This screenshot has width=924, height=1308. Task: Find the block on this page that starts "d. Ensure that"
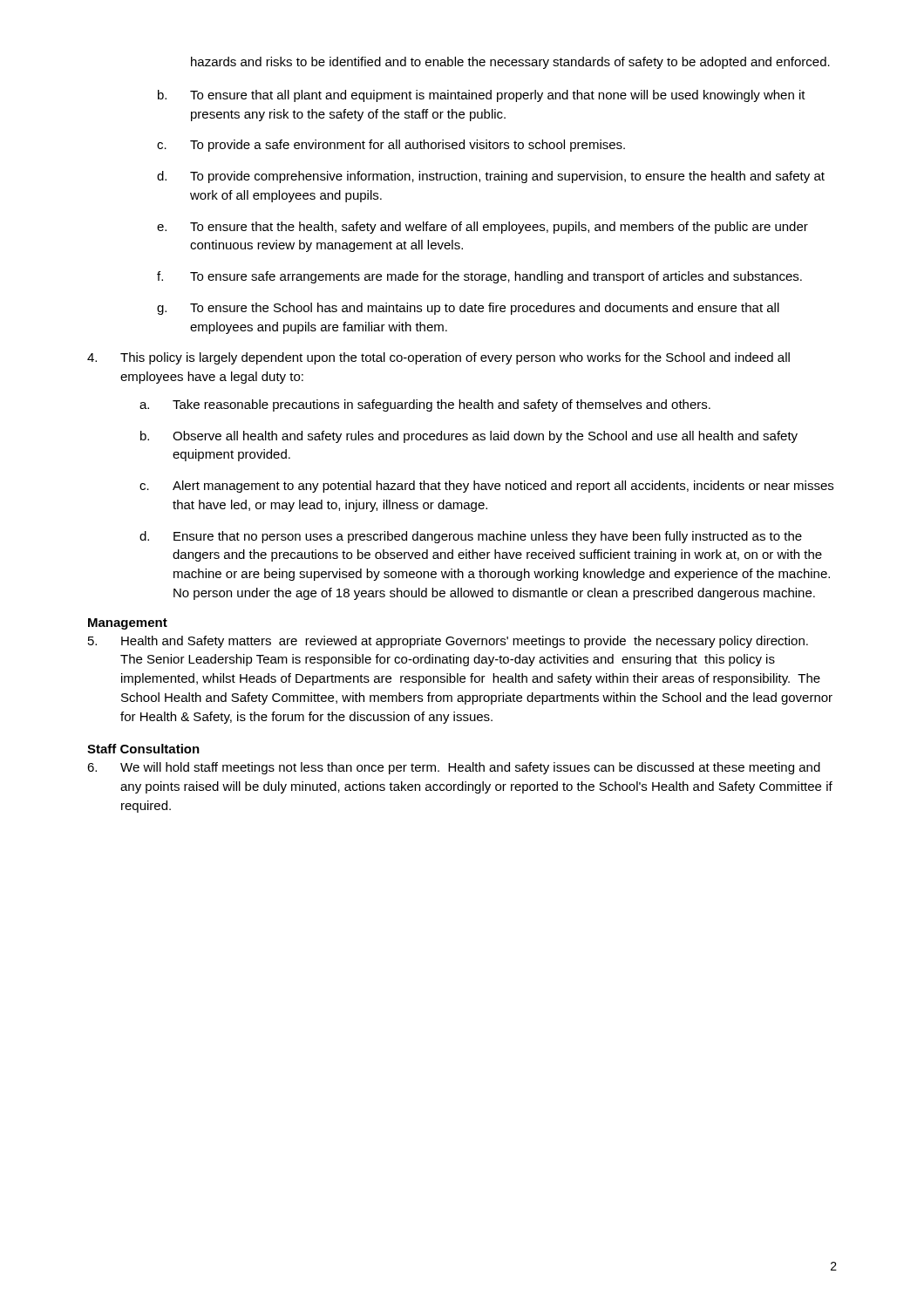coord(488,564)
